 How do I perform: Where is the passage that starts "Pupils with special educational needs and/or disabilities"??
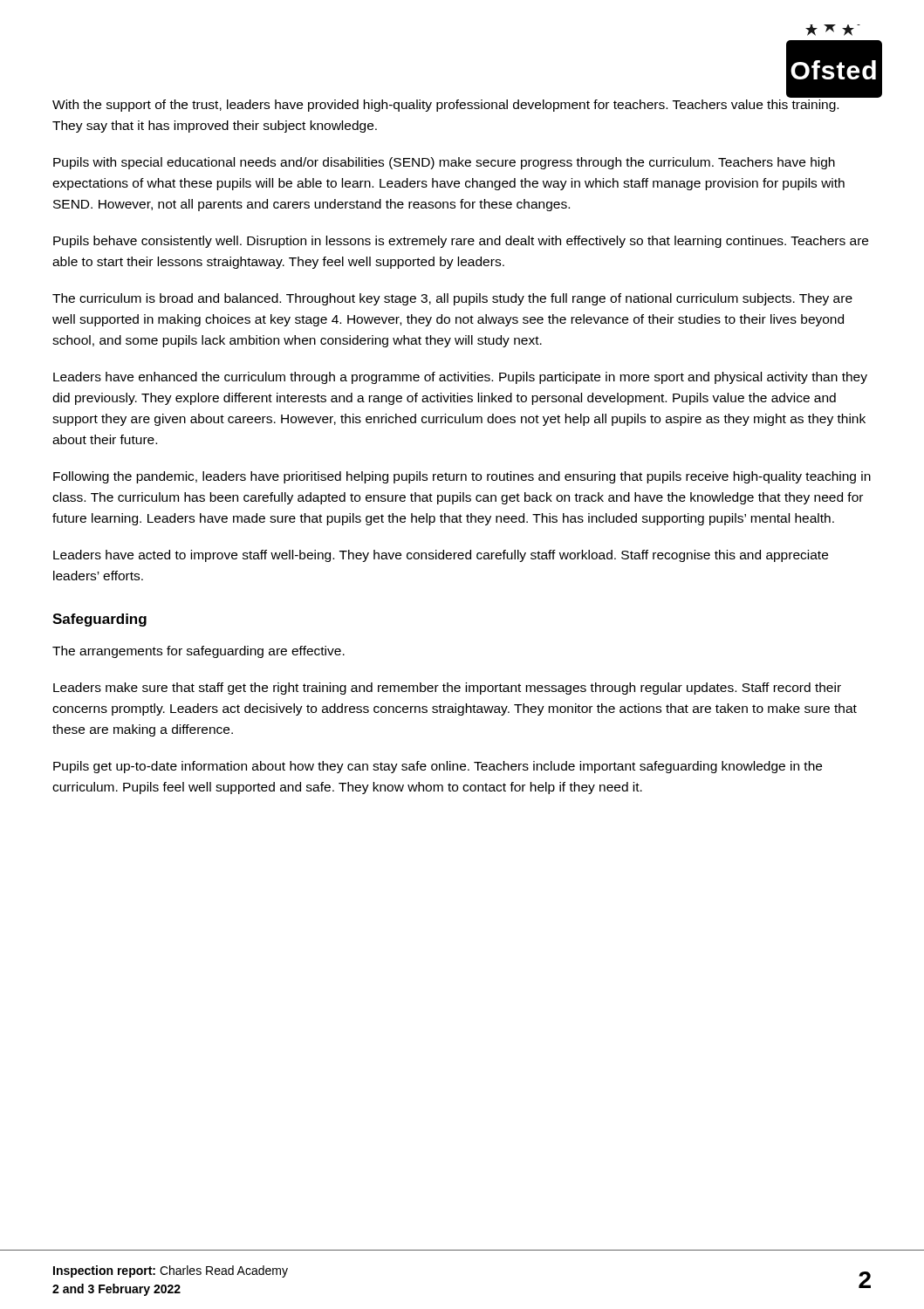point(449,183)
